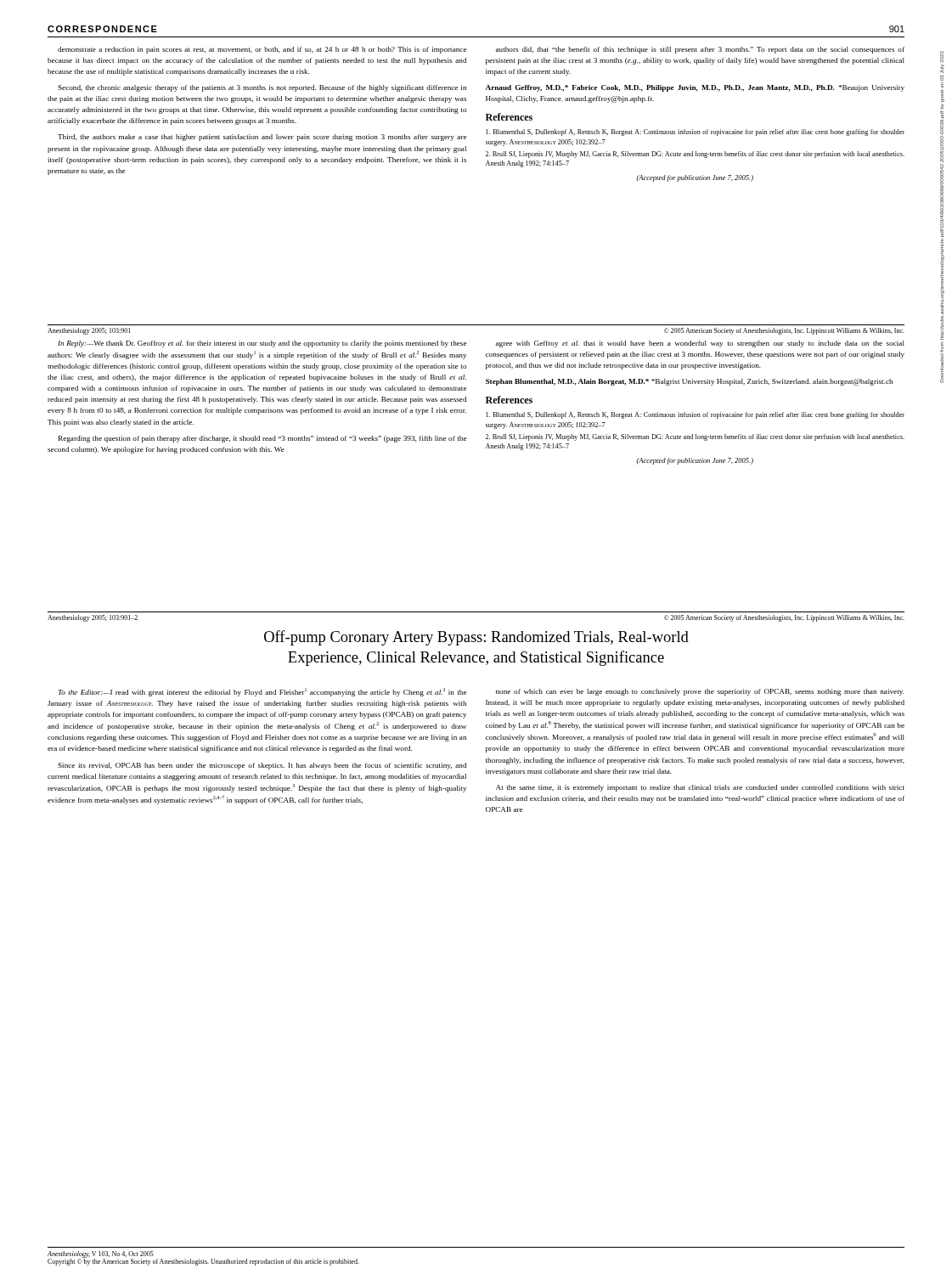Find the block on this page that starts "authors did, that “the benefit of"

pyautogui.click(x=695, y=61)
